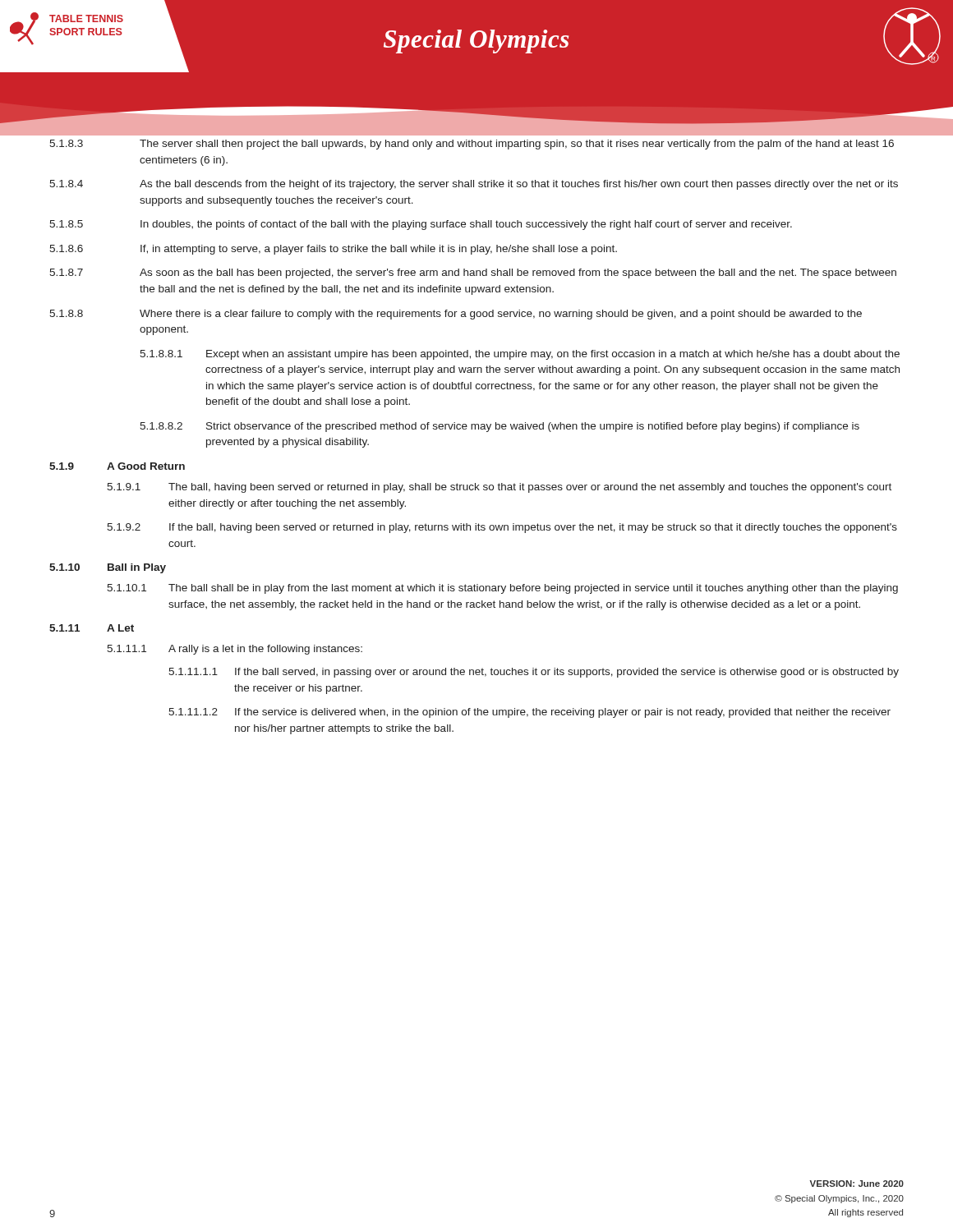The width and height of the screenshot is (953, 1232).
Task: Point to the block beginning "5.1.11.1 A rally is"
Action: (x=235, y=650)
